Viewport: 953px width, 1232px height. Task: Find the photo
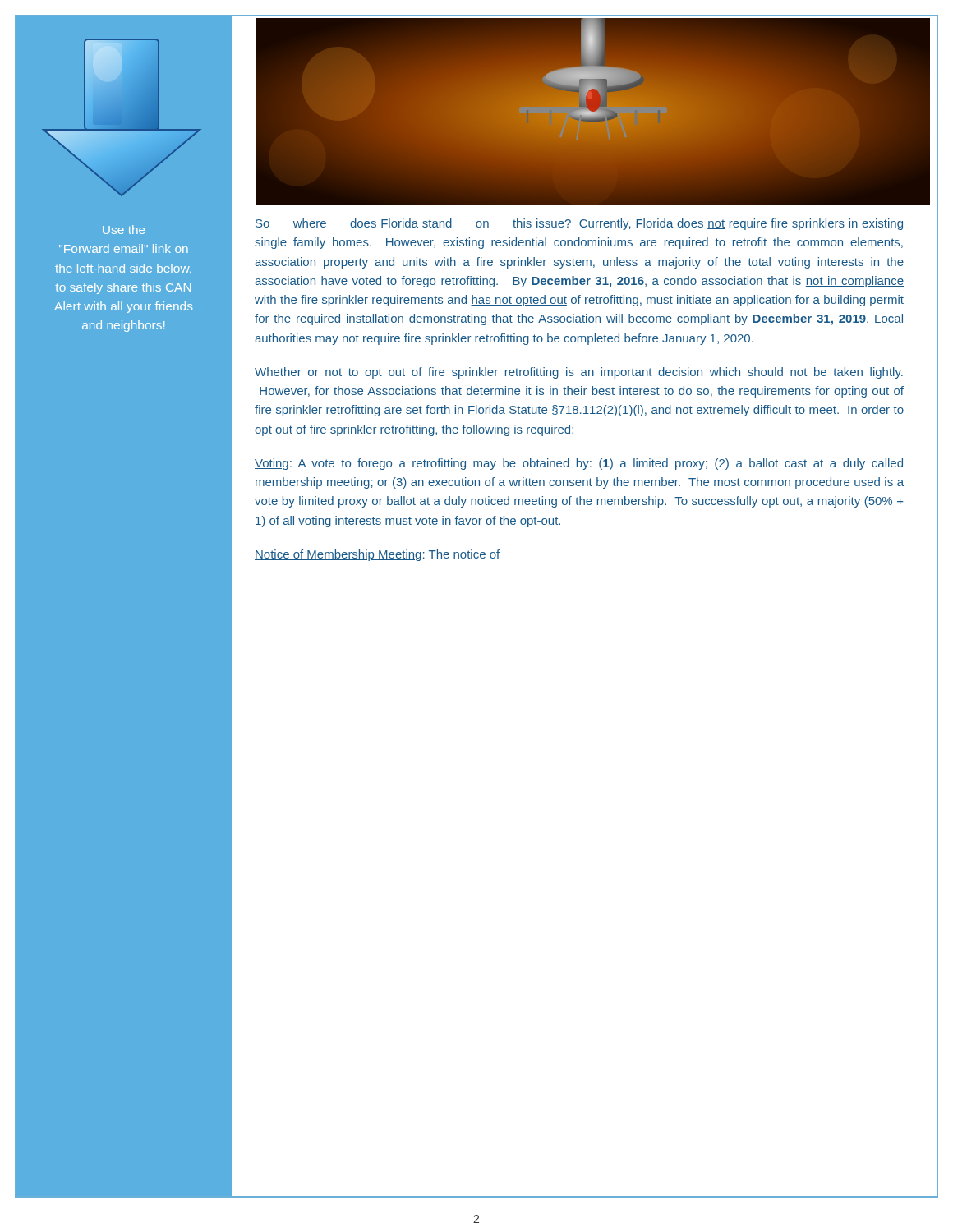coord(593,112)
